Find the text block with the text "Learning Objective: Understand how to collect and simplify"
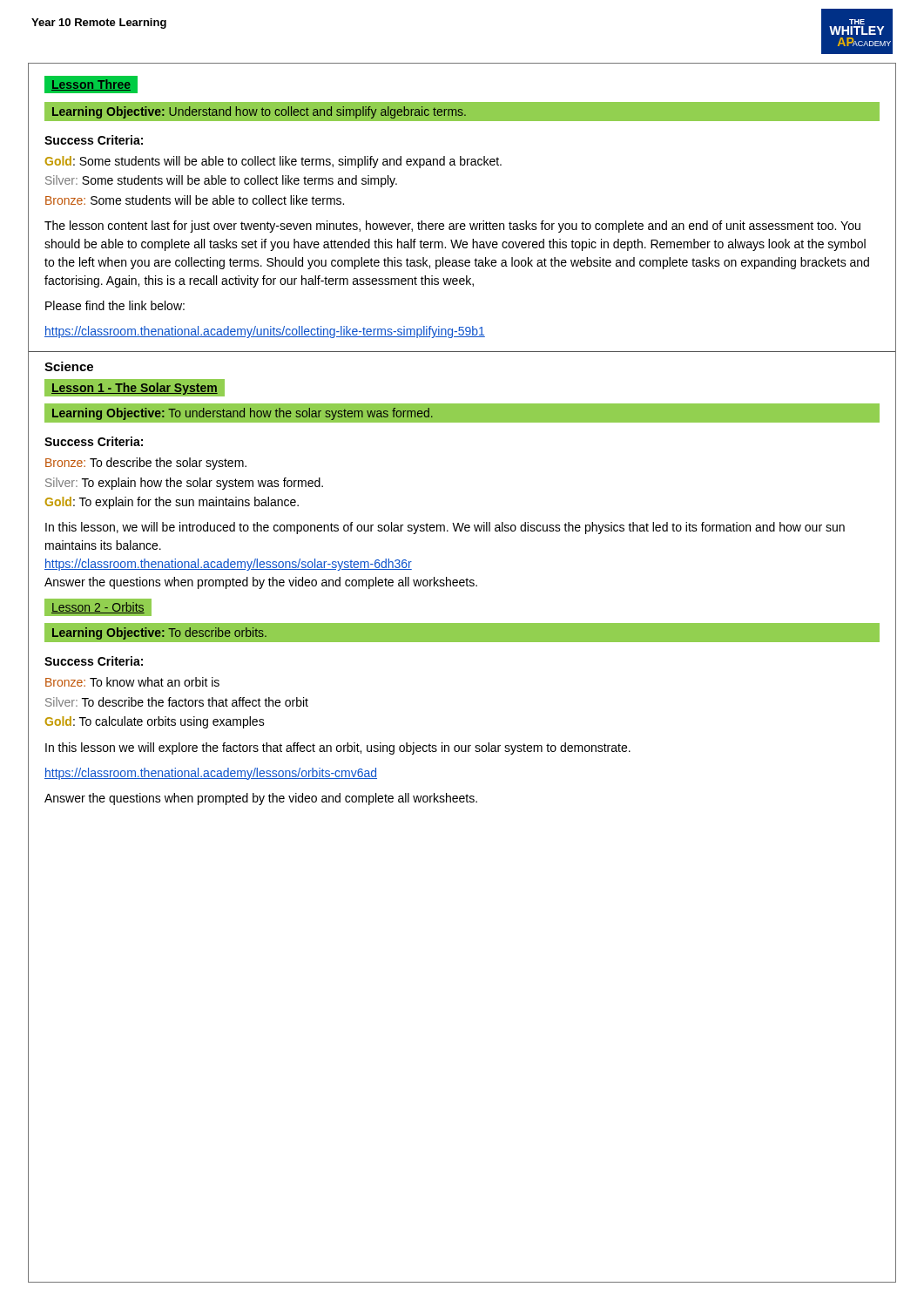 click(259, 112)
